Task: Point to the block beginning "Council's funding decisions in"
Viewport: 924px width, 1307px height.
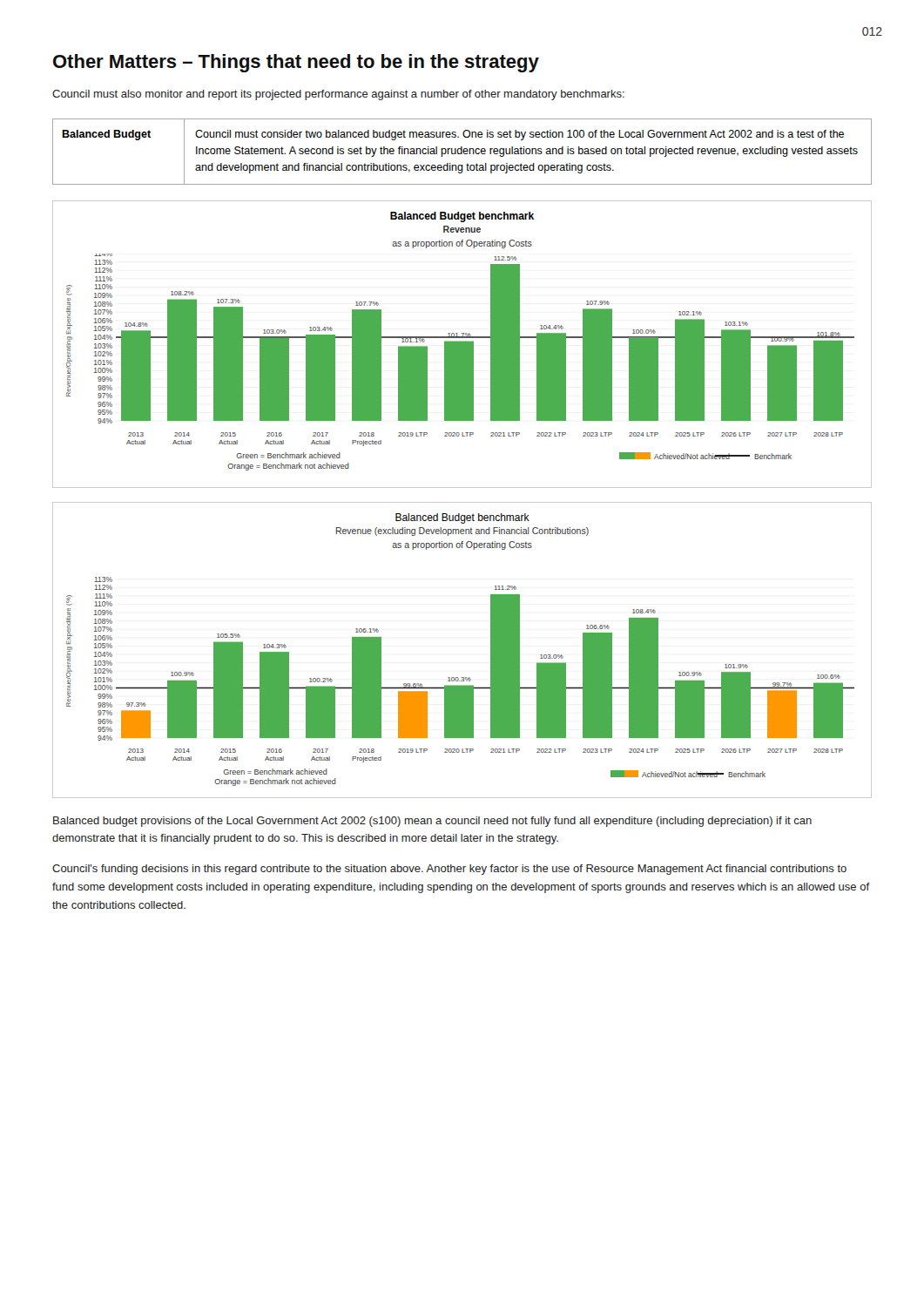Action: 461,887
